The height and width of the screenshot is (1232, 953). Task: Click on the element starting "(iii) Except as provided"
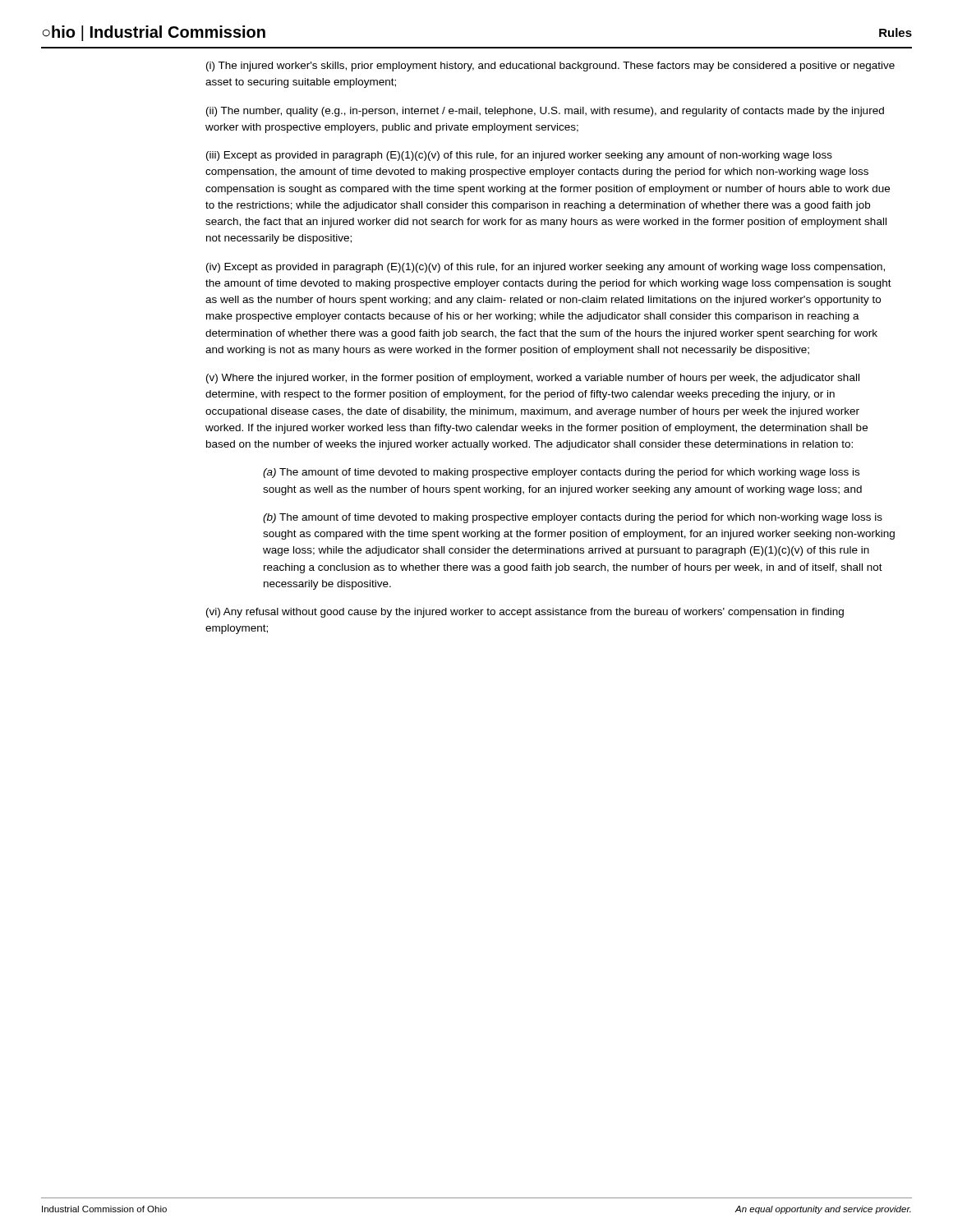tap(548, 196)
